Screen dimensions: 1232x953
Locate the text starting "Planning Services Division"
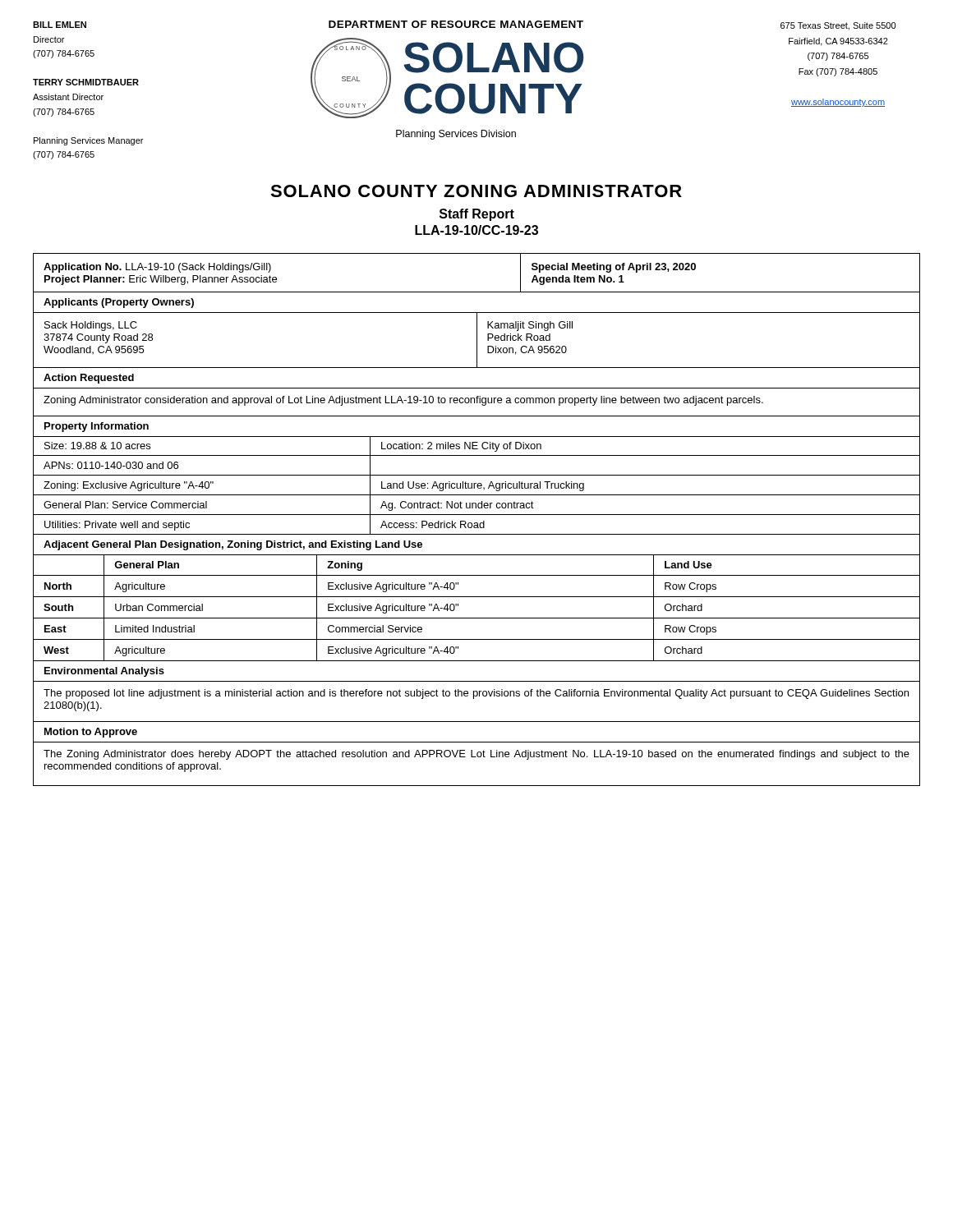coord(456,134)
